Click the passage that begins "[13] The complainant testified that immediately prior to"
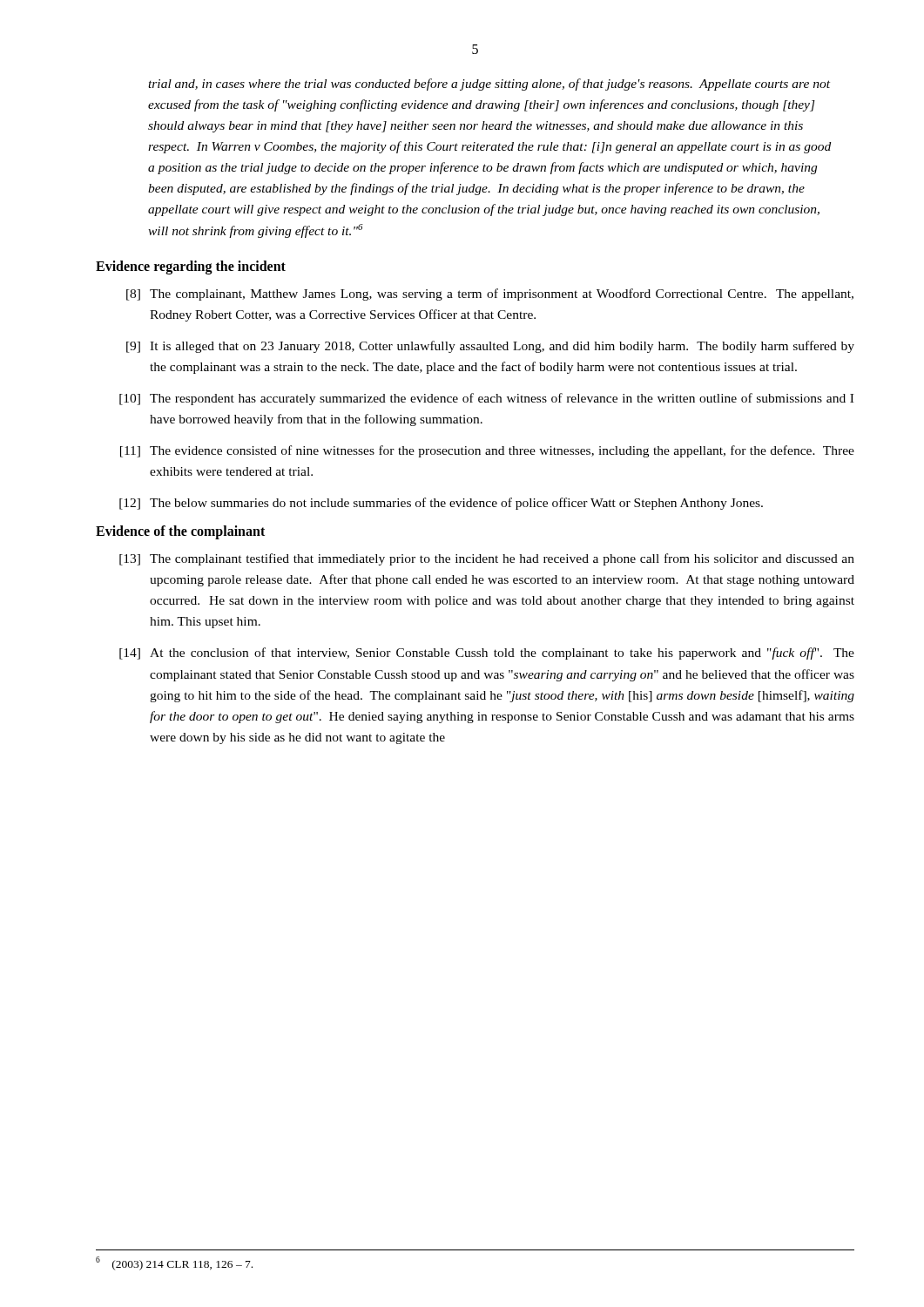Screen dimensions: 1307x924 475,590
